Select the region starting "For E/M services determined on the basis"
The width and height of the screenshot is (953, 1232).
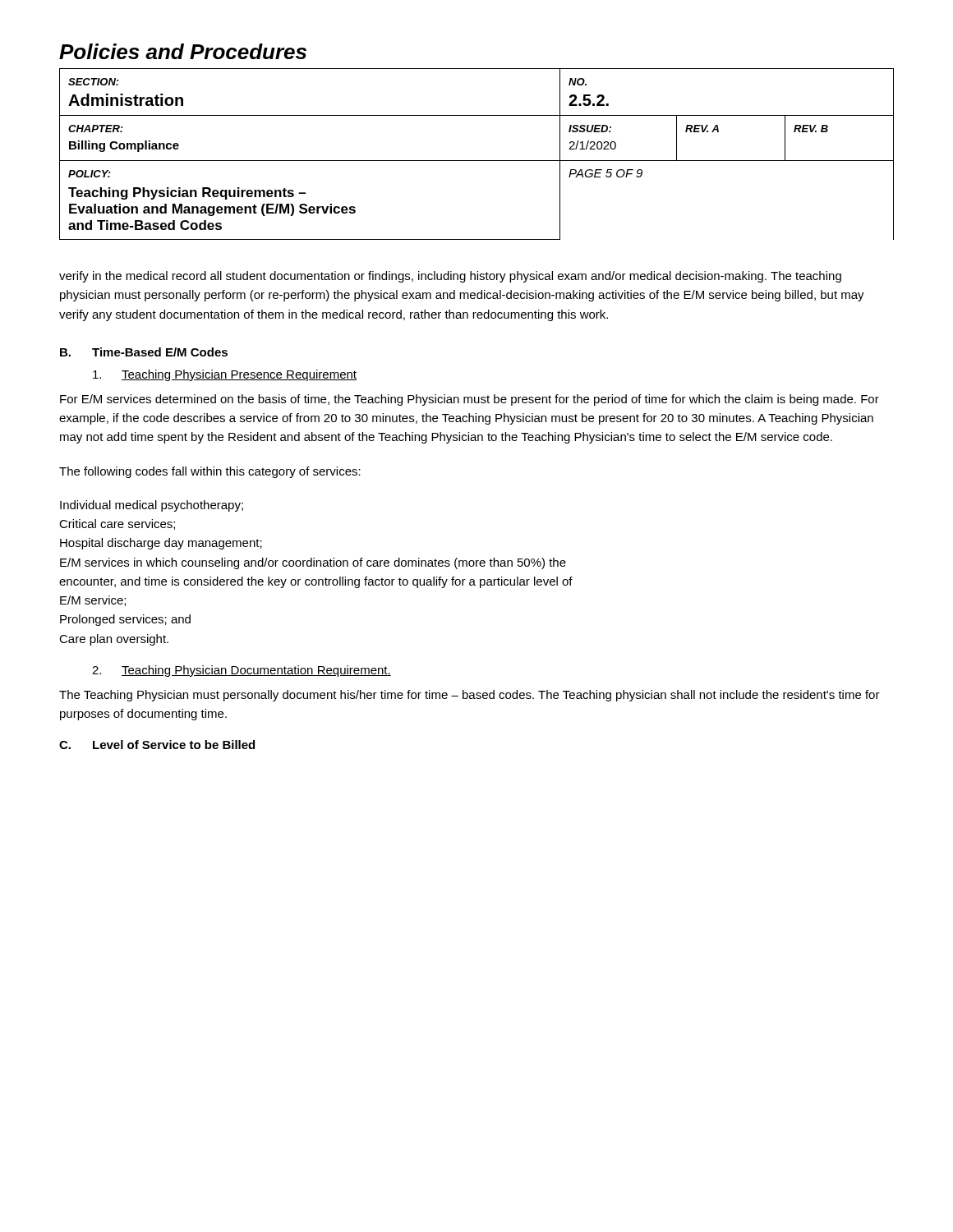pyautogui.click(x=469, y=418)
